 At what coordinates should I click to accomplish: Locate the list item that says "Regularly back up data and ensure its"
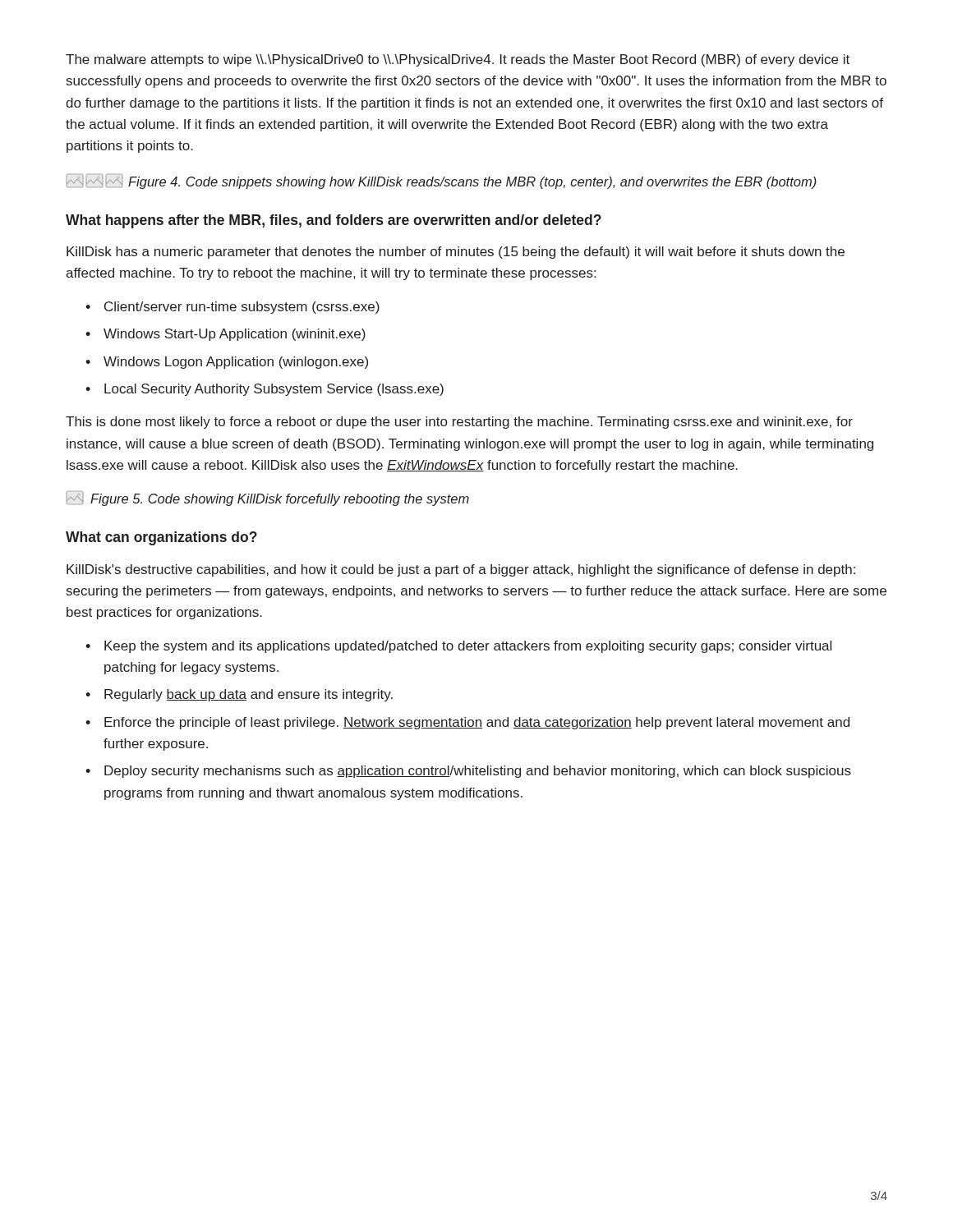click(249, 695)
